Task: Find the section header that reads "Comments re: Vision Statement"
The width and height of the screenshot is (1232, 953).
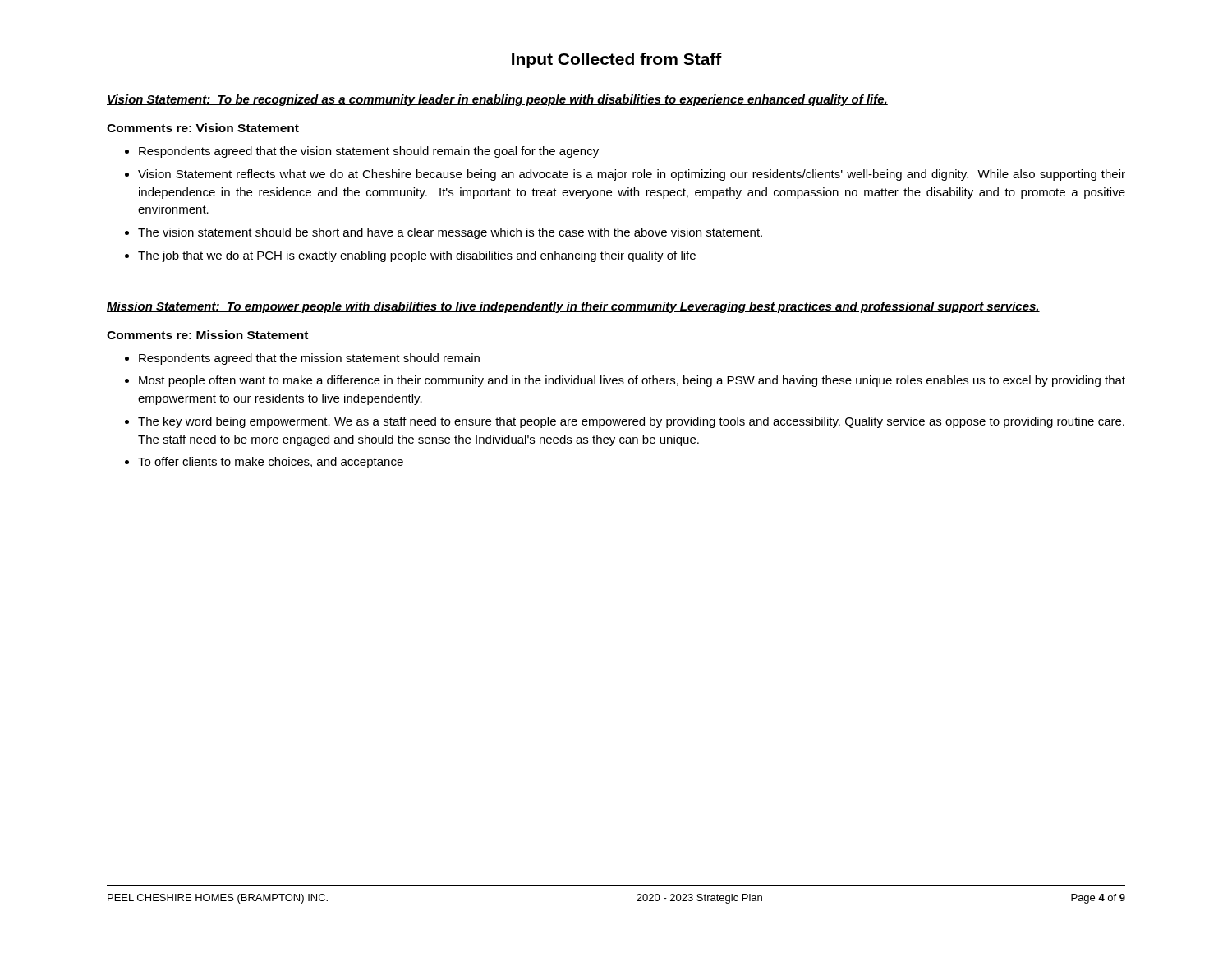Action: pos(203,128)
